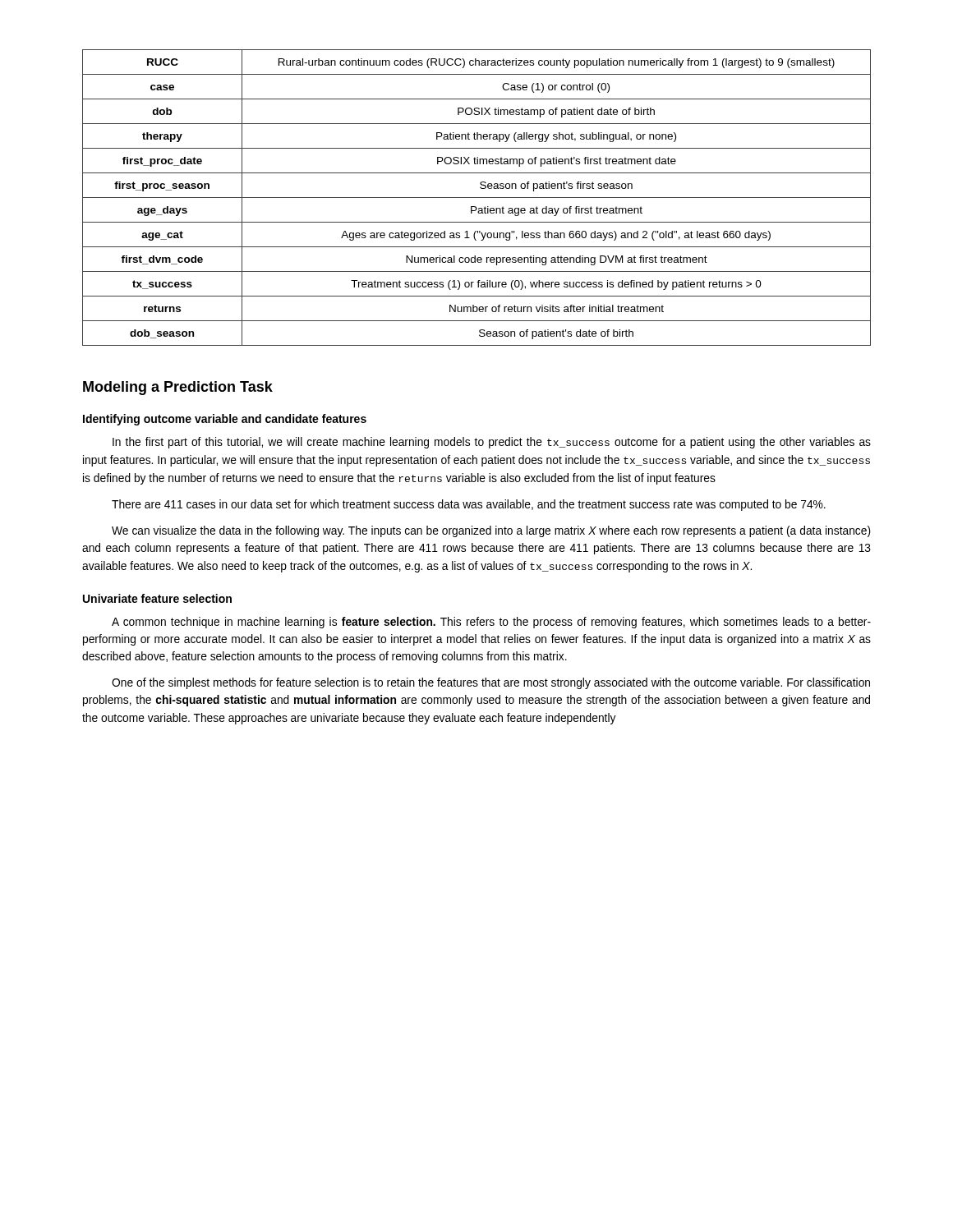The height and width of the screenshot is (1232, 953).
Task: Find the section header on this page that starts "Modeling a Prediction"
Action: [177, 387]
